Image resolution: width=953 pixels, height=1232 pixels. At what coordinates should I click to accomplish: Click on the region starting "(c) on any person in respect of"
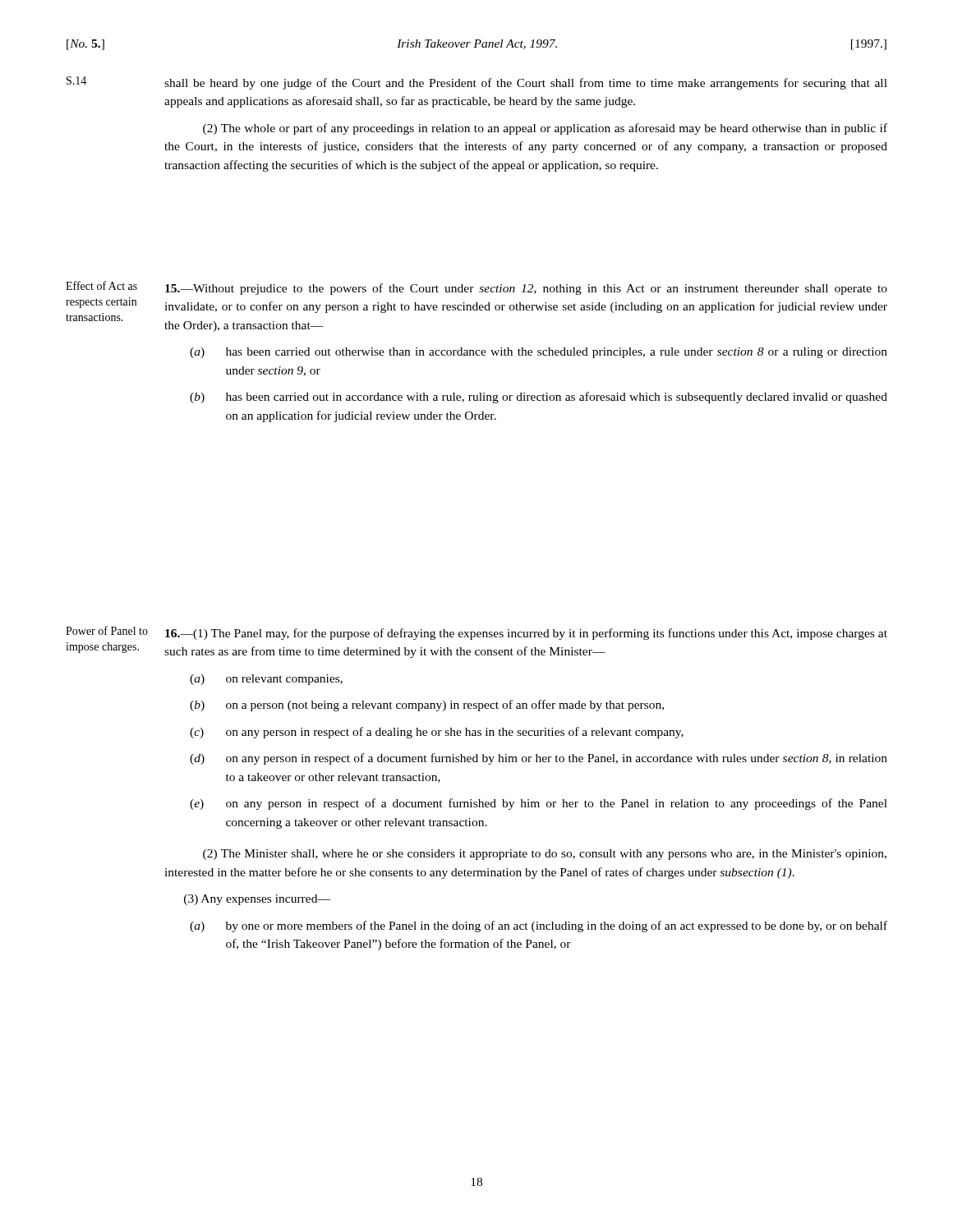[x=538, y=732]
